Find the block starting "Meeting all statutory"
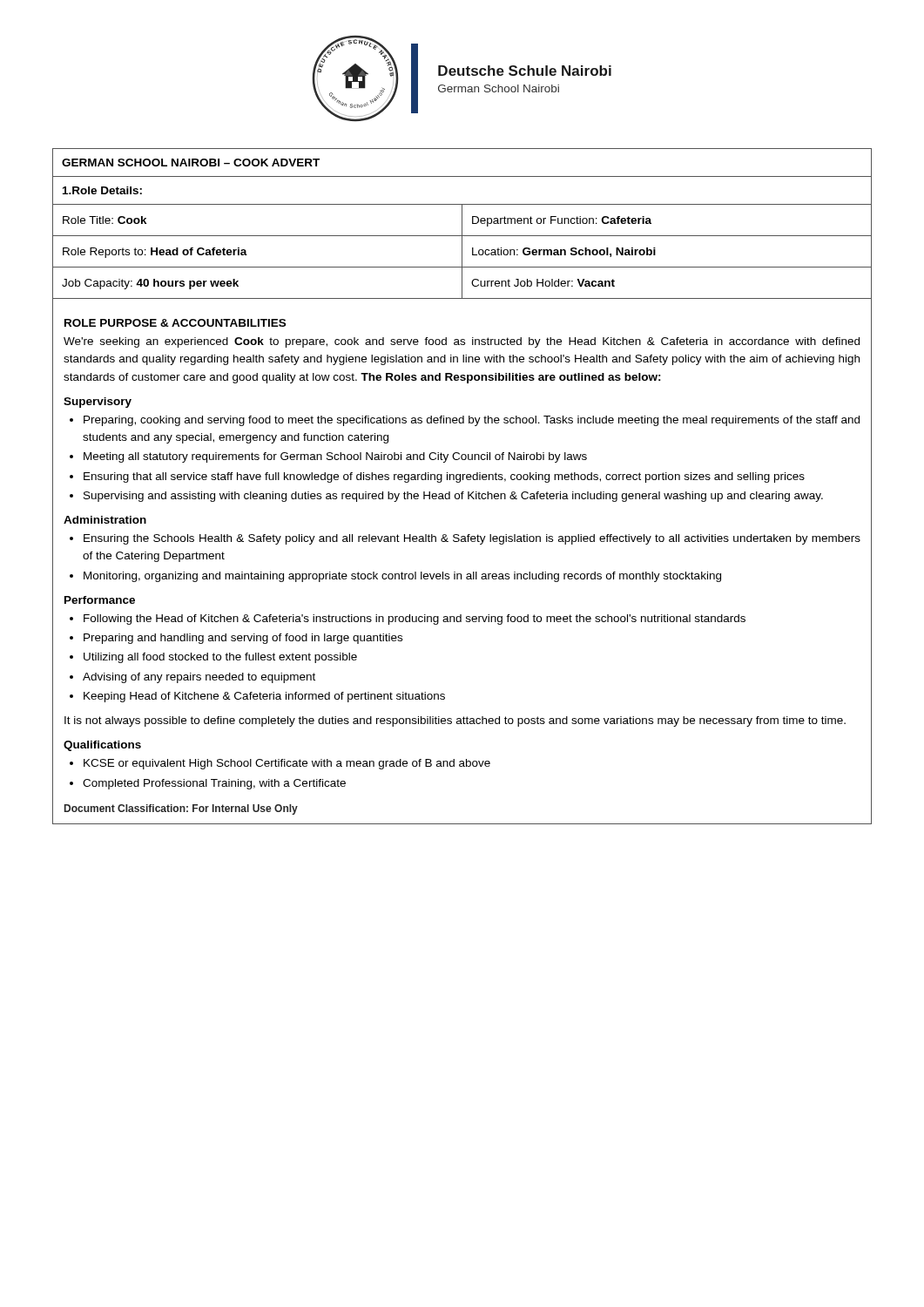This screenshot has width=924, height=1307. (335, 456)
